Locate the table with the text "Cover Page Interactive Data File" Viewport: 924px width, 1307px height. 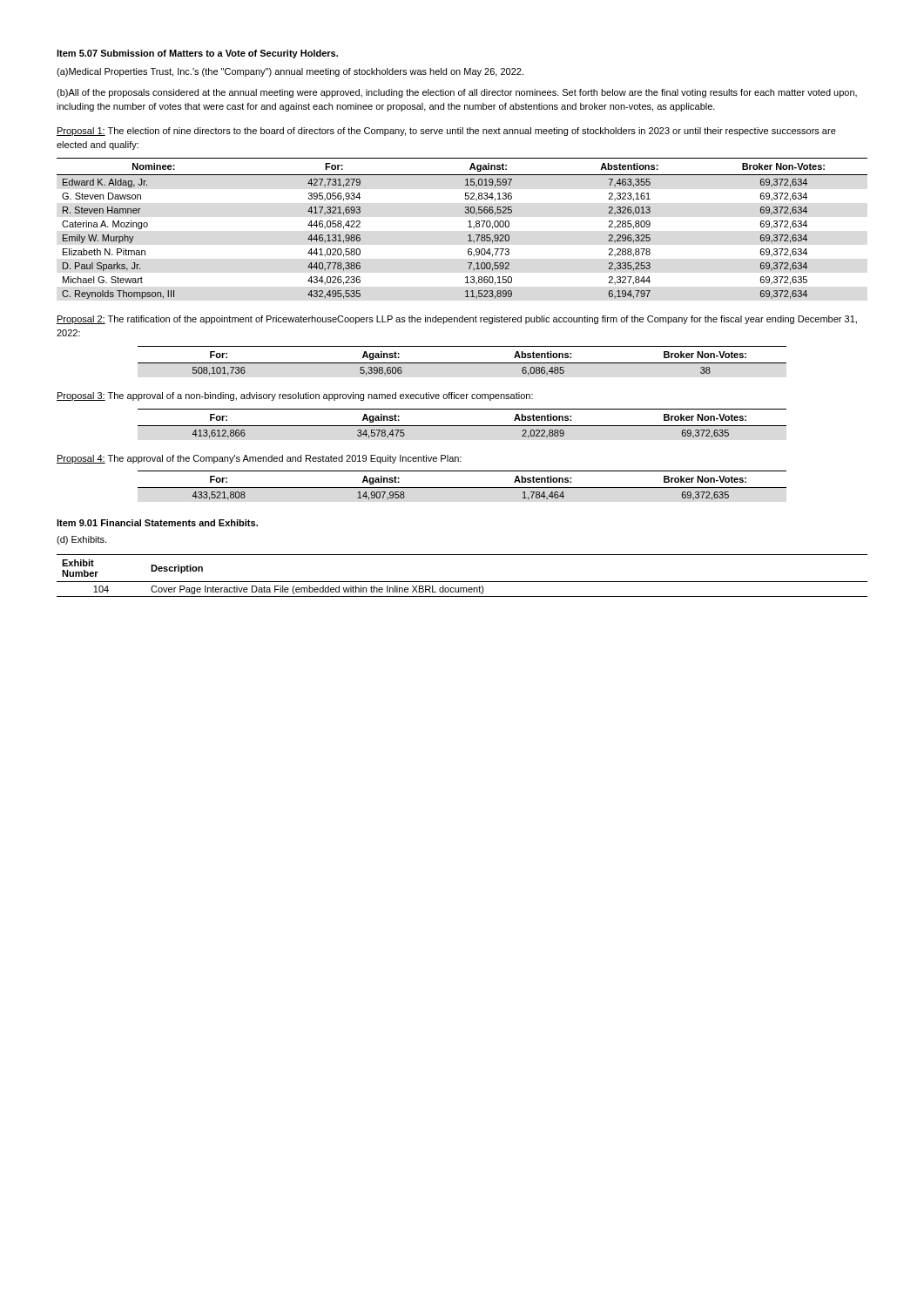coord(462,576)
